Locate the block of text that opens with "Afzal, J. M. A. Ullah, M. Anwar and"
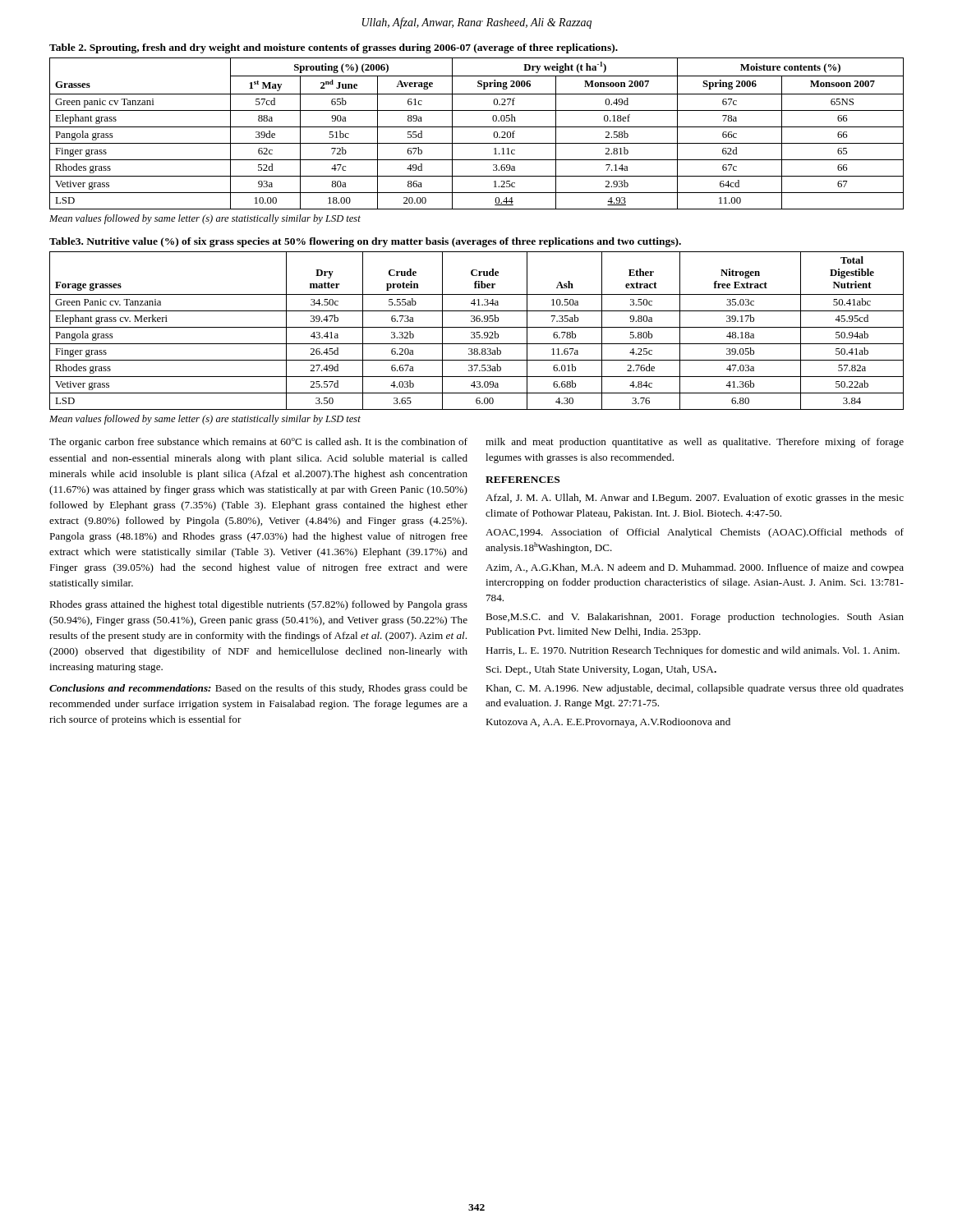953x1232 pixels. tap(695, 505)
